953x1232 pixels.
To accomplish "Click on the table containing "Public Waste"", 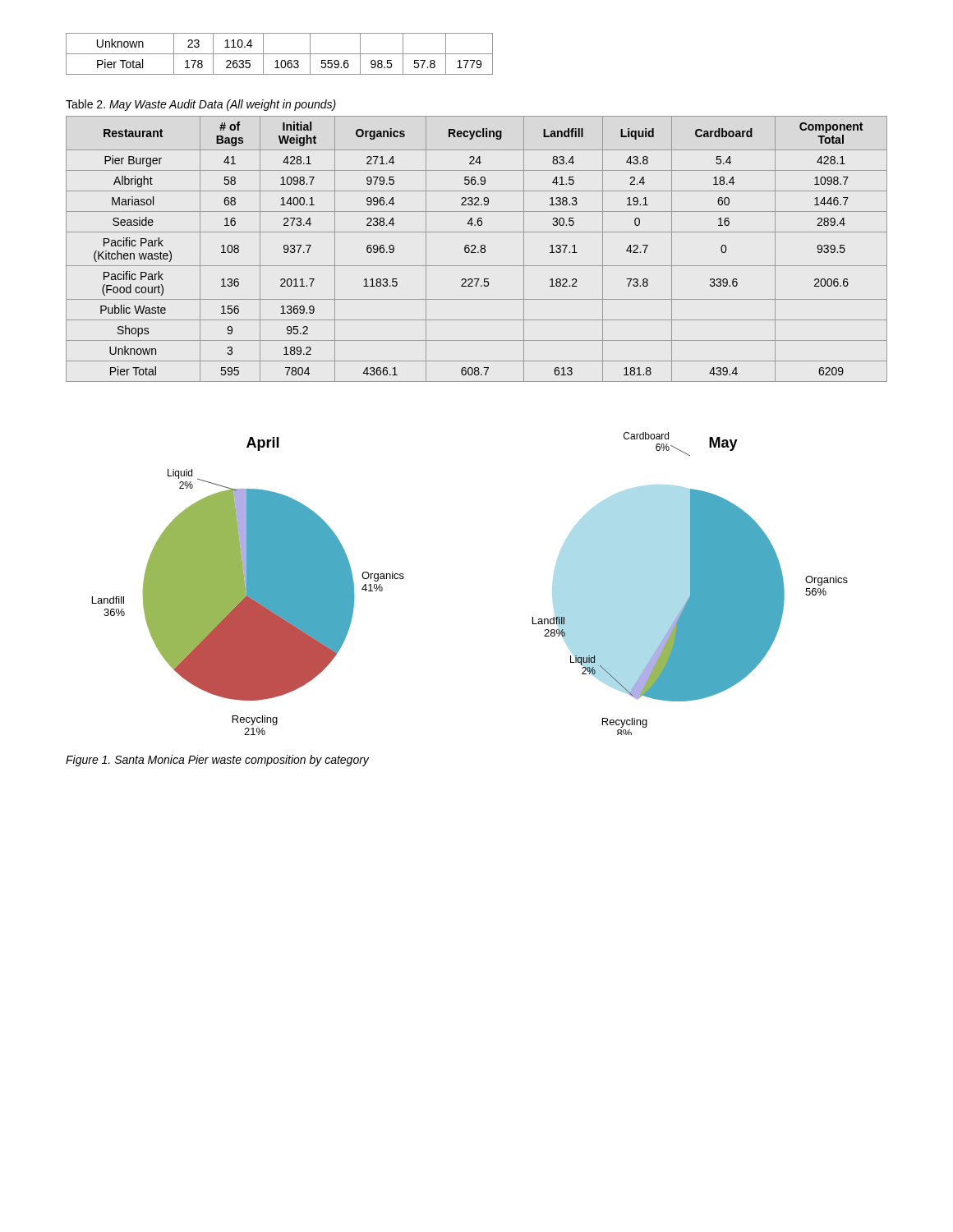I will click(x=476, y=249).
